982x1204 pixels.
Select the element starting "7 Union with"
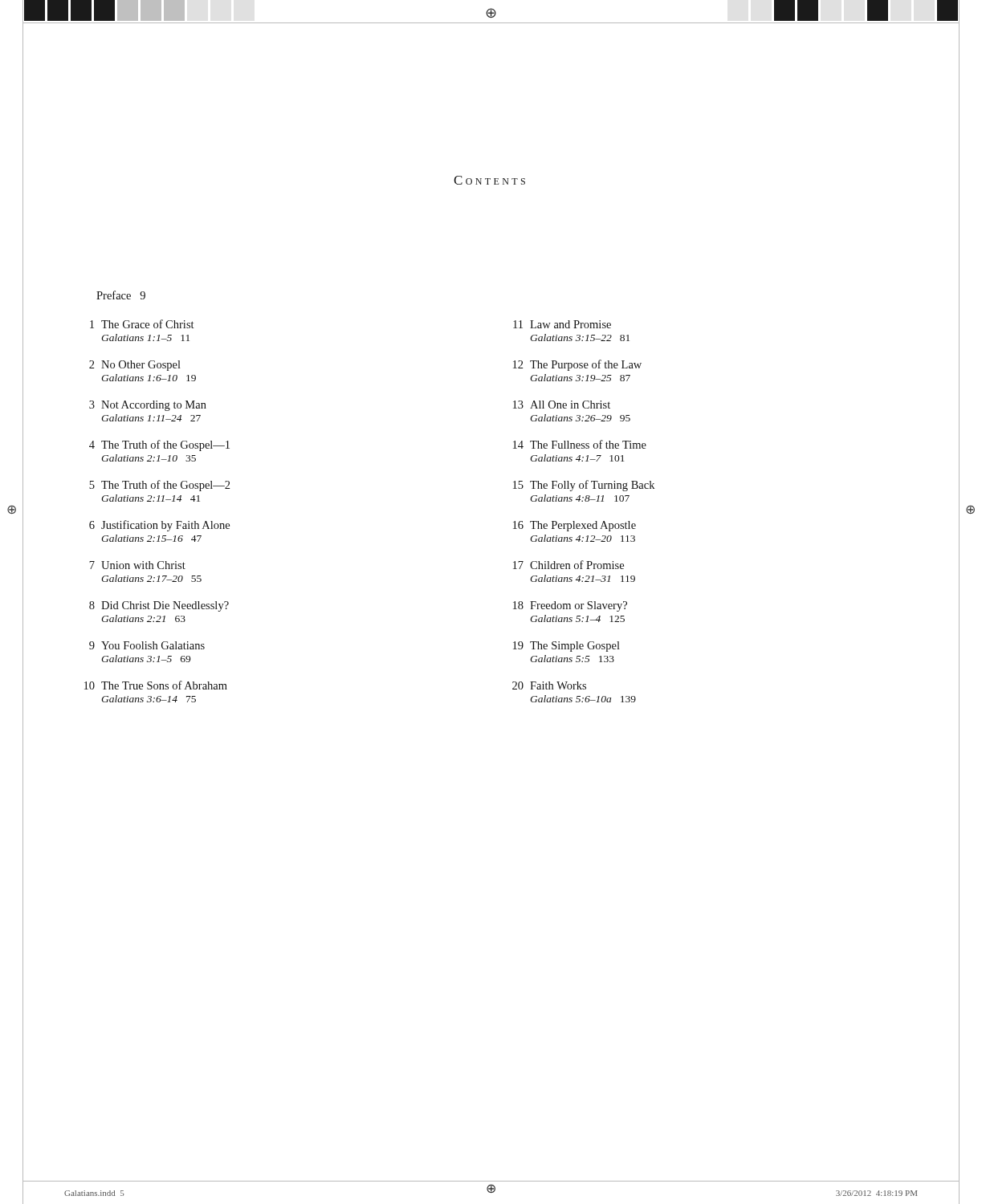pyautogui.click(x=137, y=565)
